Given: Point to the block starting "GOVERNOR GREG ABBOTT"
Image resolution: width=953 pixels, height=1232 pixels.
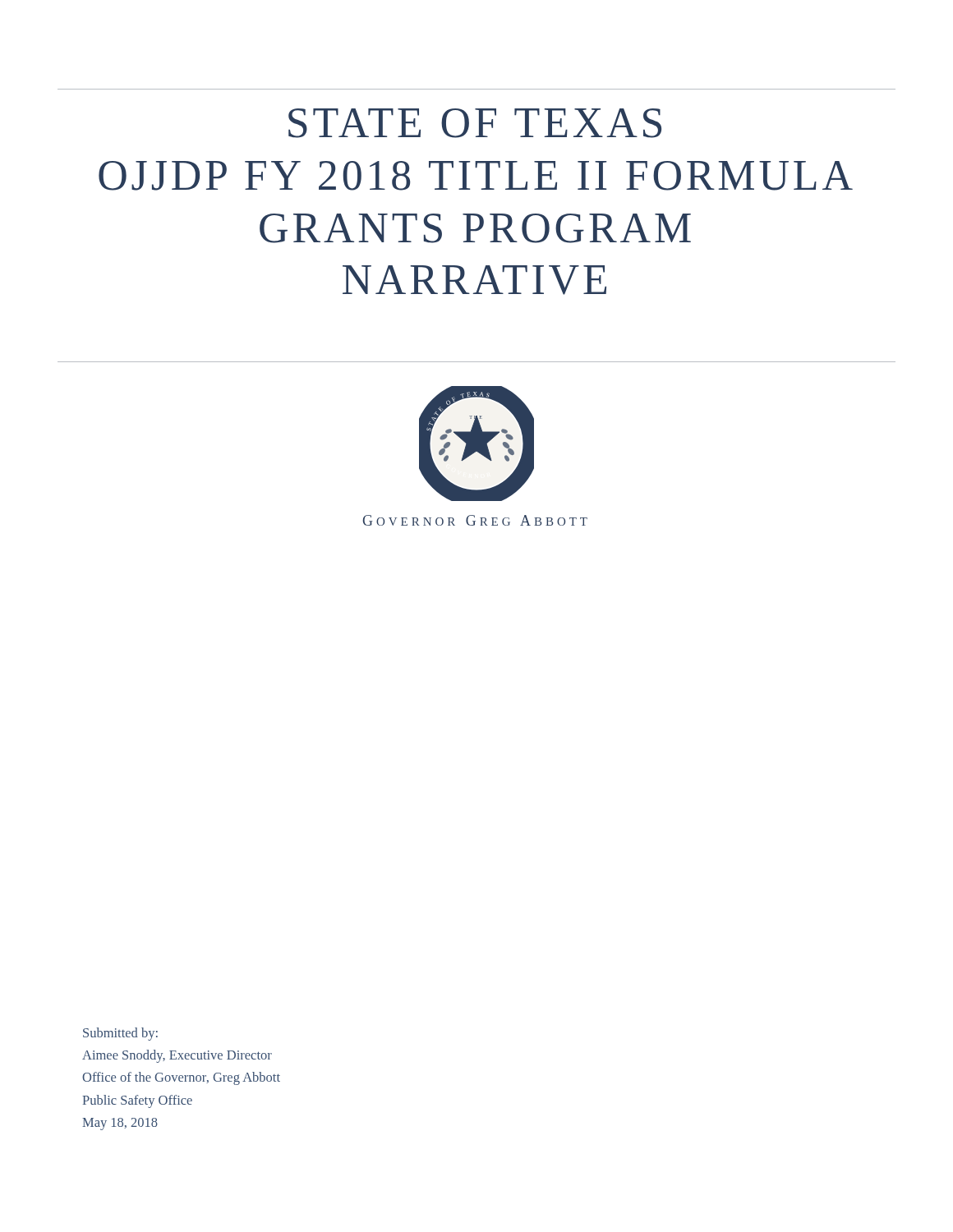Looking at the screenshot, I should click(x=476, y=521).
